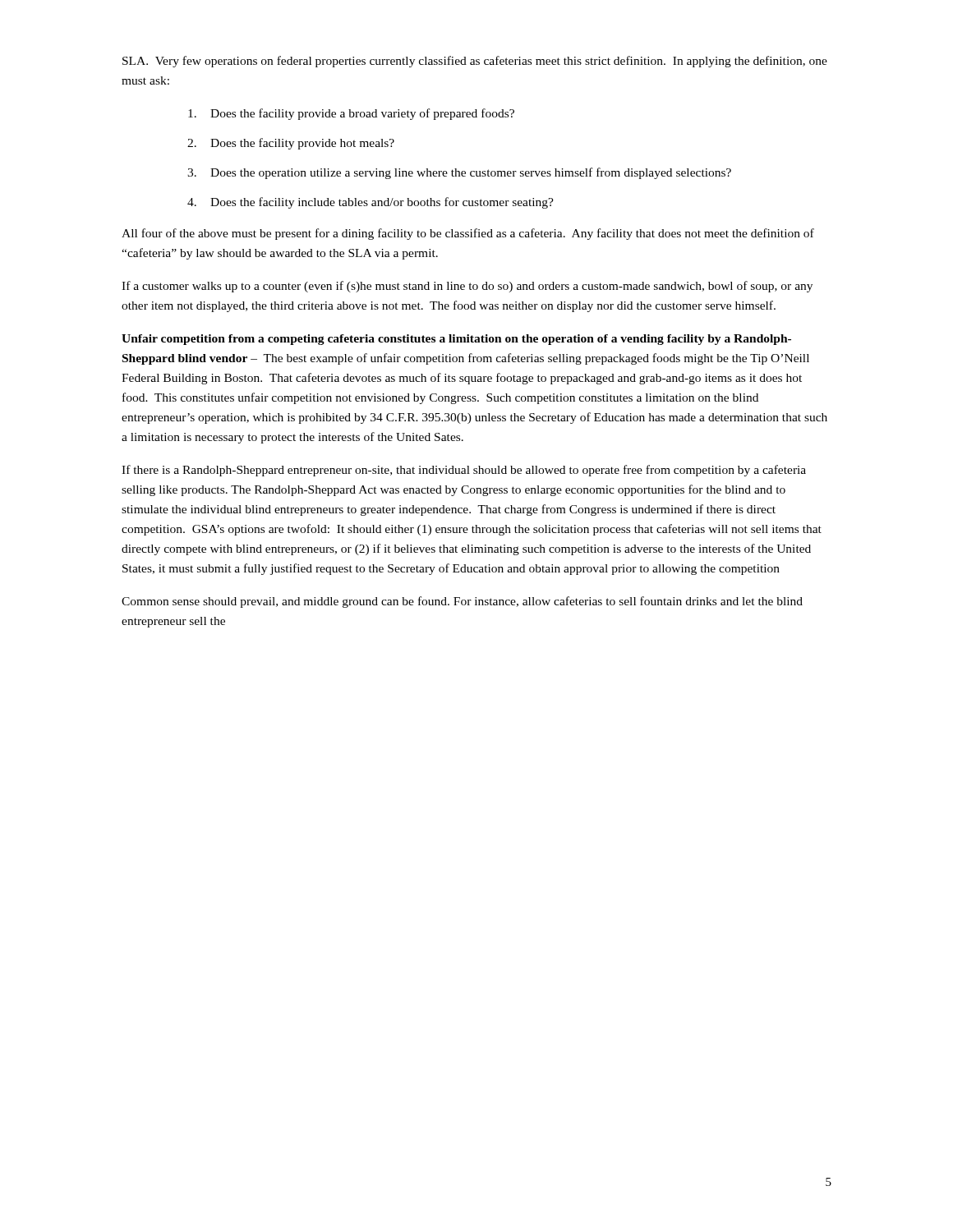Click on the text block that reads "If a customer"
The height and width of the screenshot is (1232, 953).
(467, 295)
